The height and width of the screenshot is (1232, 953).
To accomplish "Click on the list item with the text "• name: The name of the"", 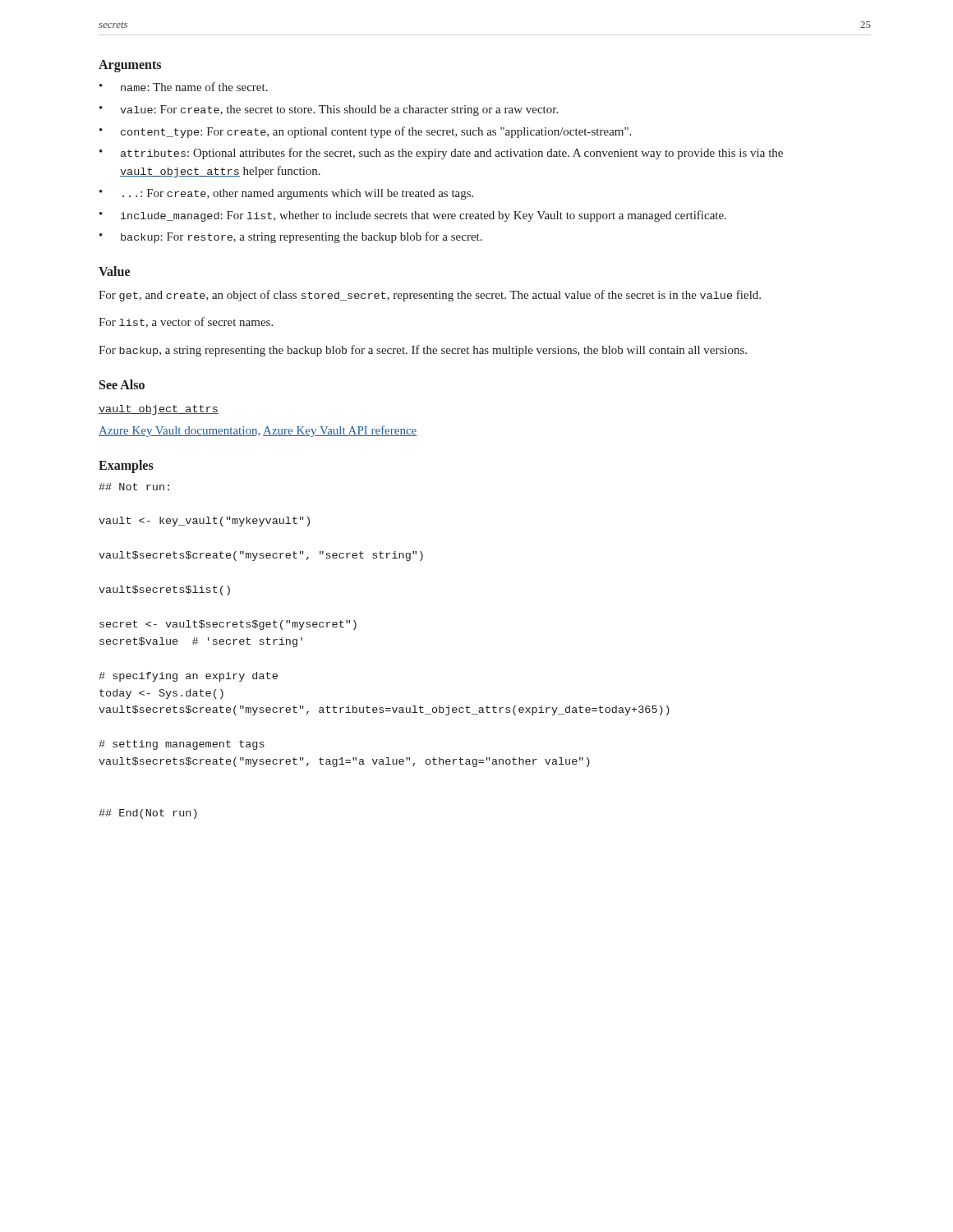I will 184,87.
